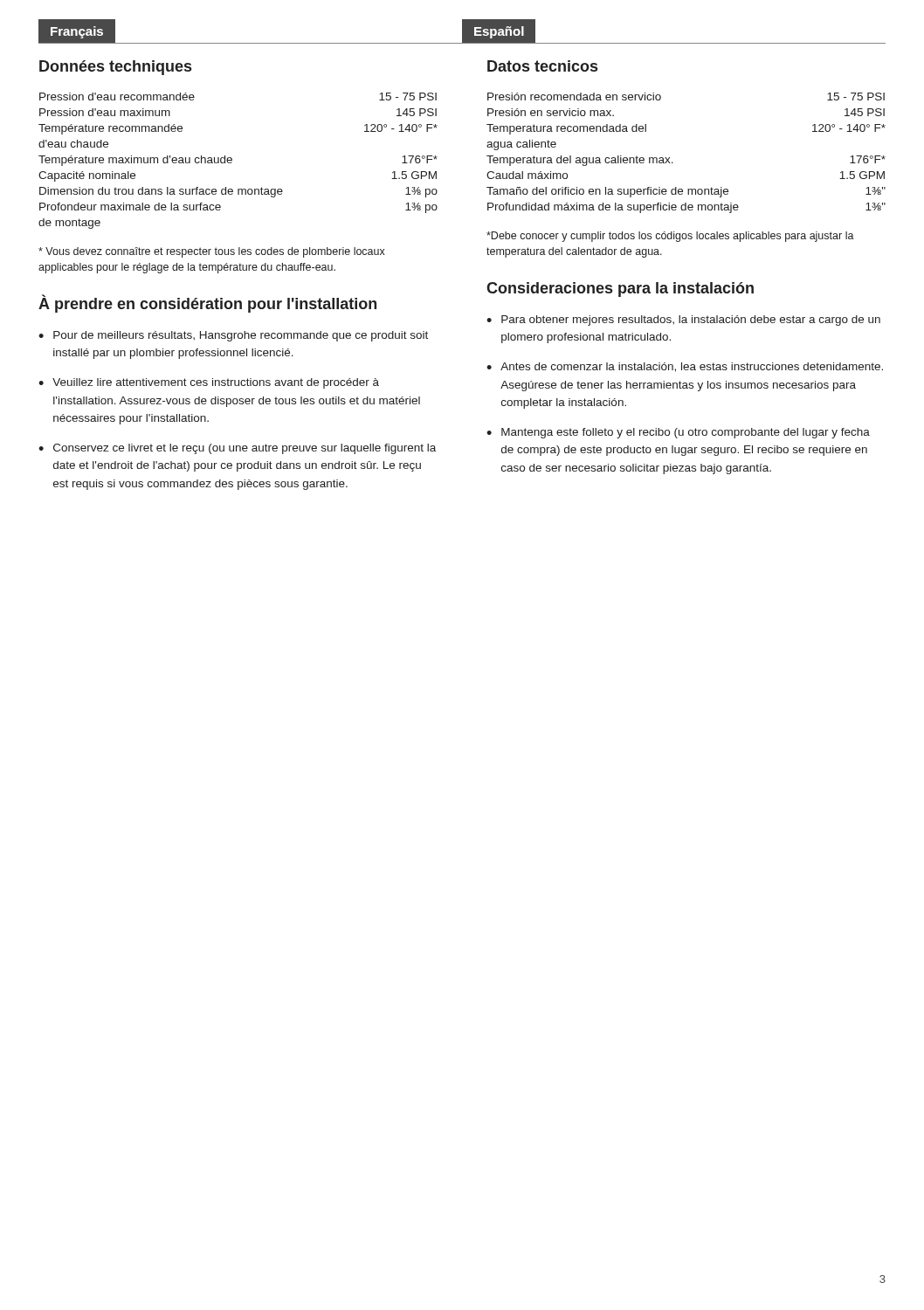
Task: Locate the block of text that opens with "Debe conocer y cumplir todos los códigos locales"
Action: [x=670, y=244]
